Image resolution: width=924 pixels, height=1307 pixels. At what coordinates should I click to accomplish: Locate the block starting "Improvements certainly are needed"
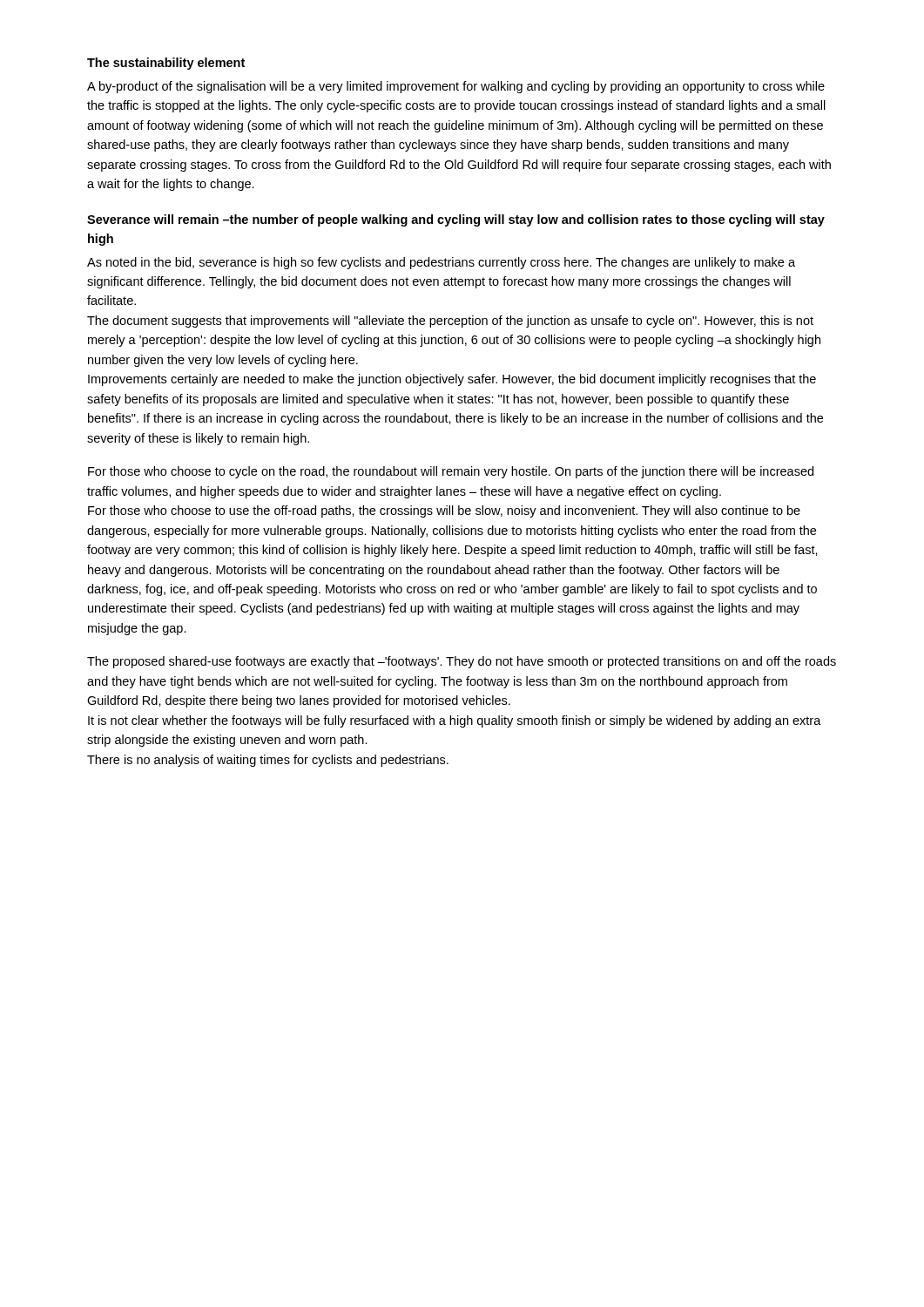click(x=455, y=409)
